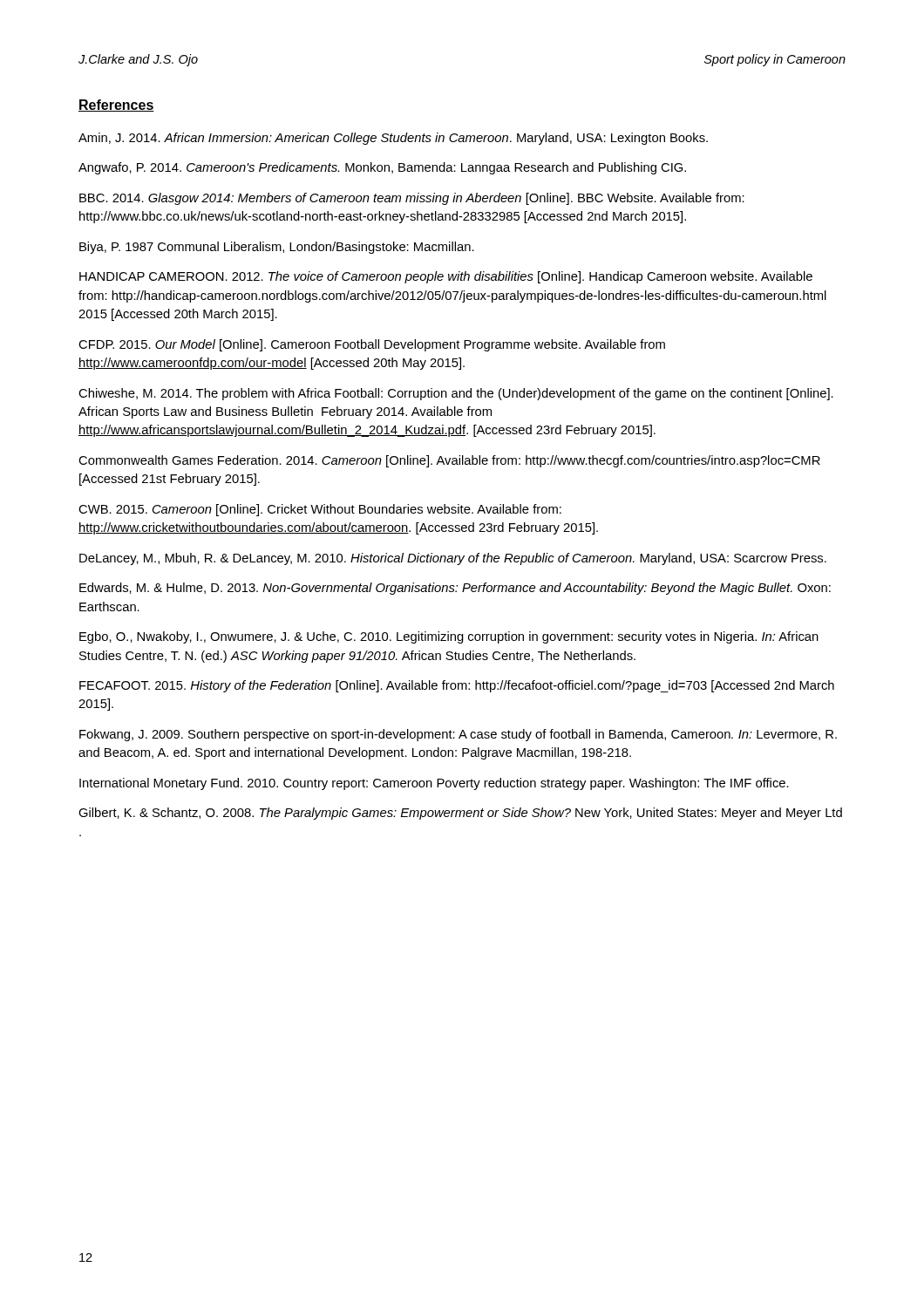The height and width of the screenshot is (1308, 924).
Task: Find the list item that reads "Amin, J. 2014. African Immersion: American College"
Action: pos(462,138)
